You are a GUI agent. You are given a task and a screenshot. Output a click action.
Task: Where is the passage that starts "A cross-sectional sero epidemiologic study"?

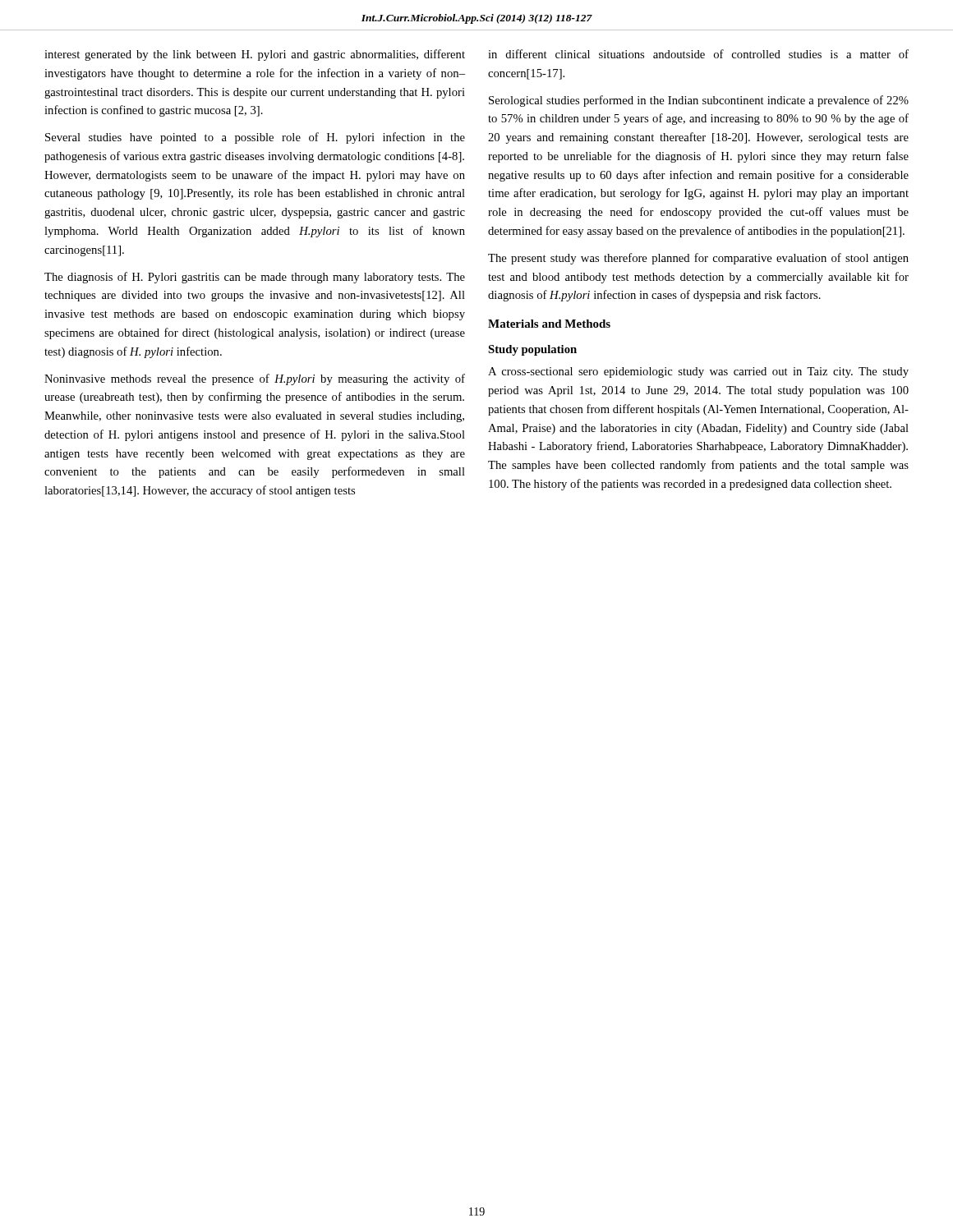click(698, 428)
